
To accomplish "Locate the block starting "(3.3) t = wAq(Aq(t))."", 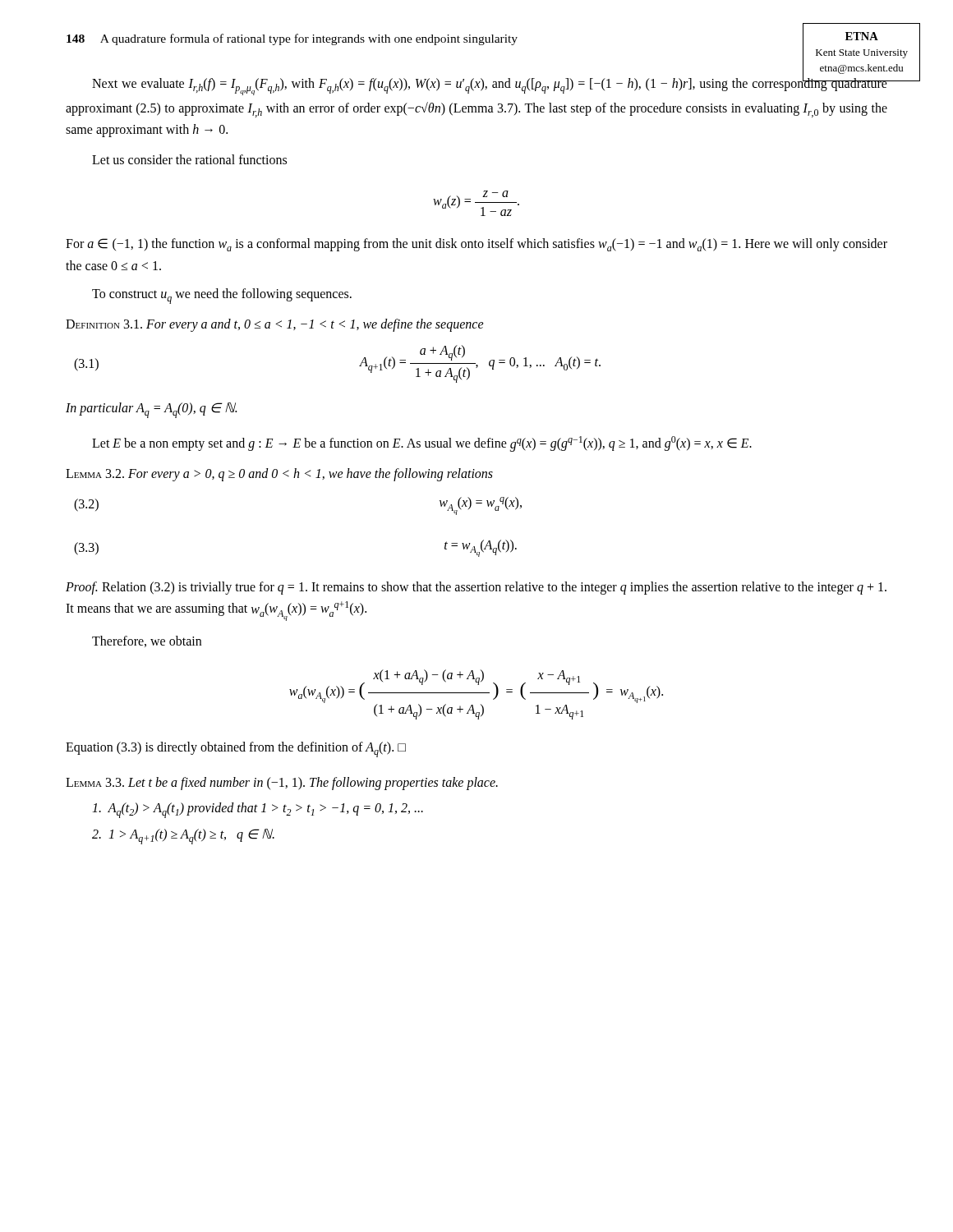I will tap(444, 548).
